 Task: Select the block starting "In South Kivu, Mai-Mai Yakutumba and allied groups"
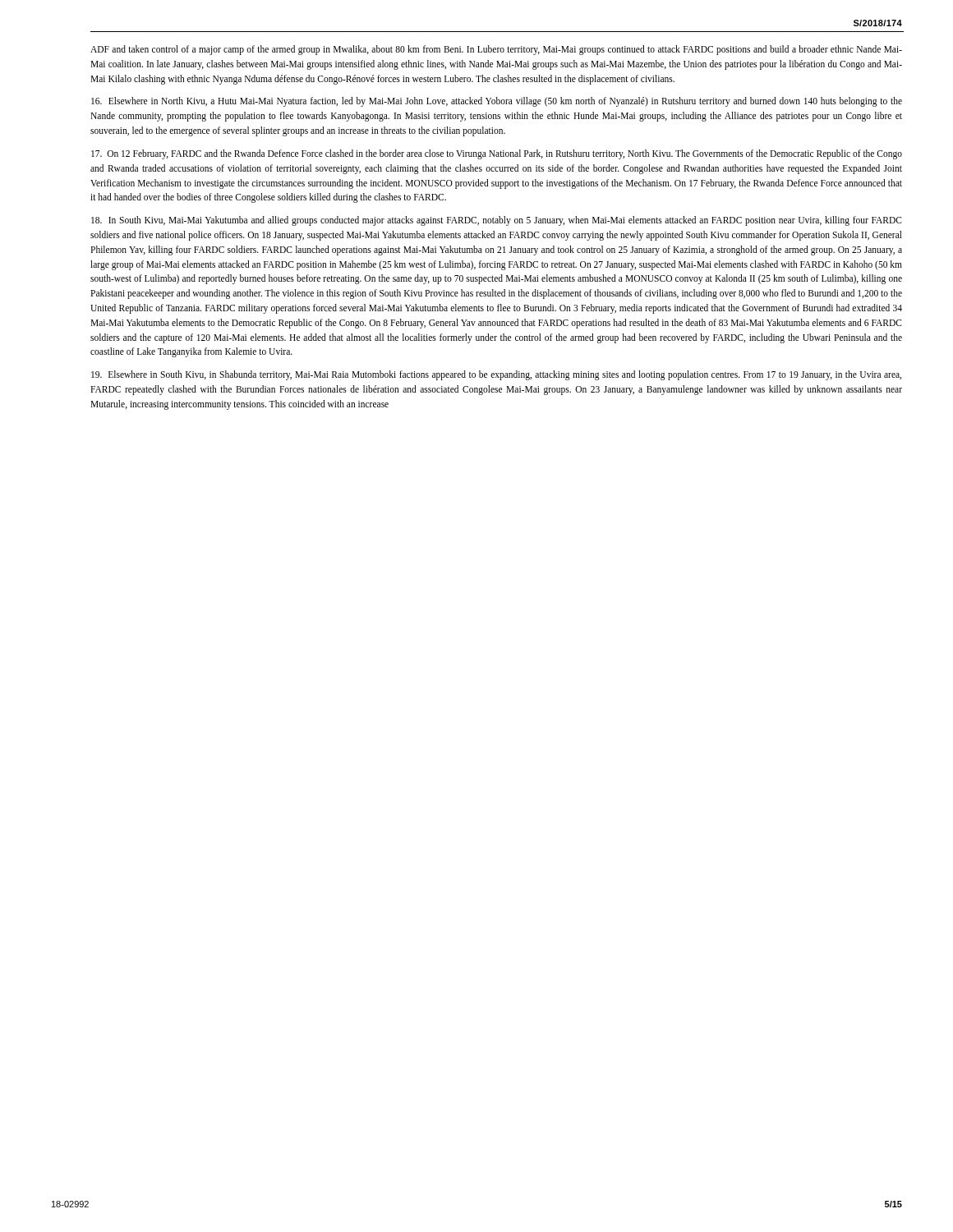point(496,286)
